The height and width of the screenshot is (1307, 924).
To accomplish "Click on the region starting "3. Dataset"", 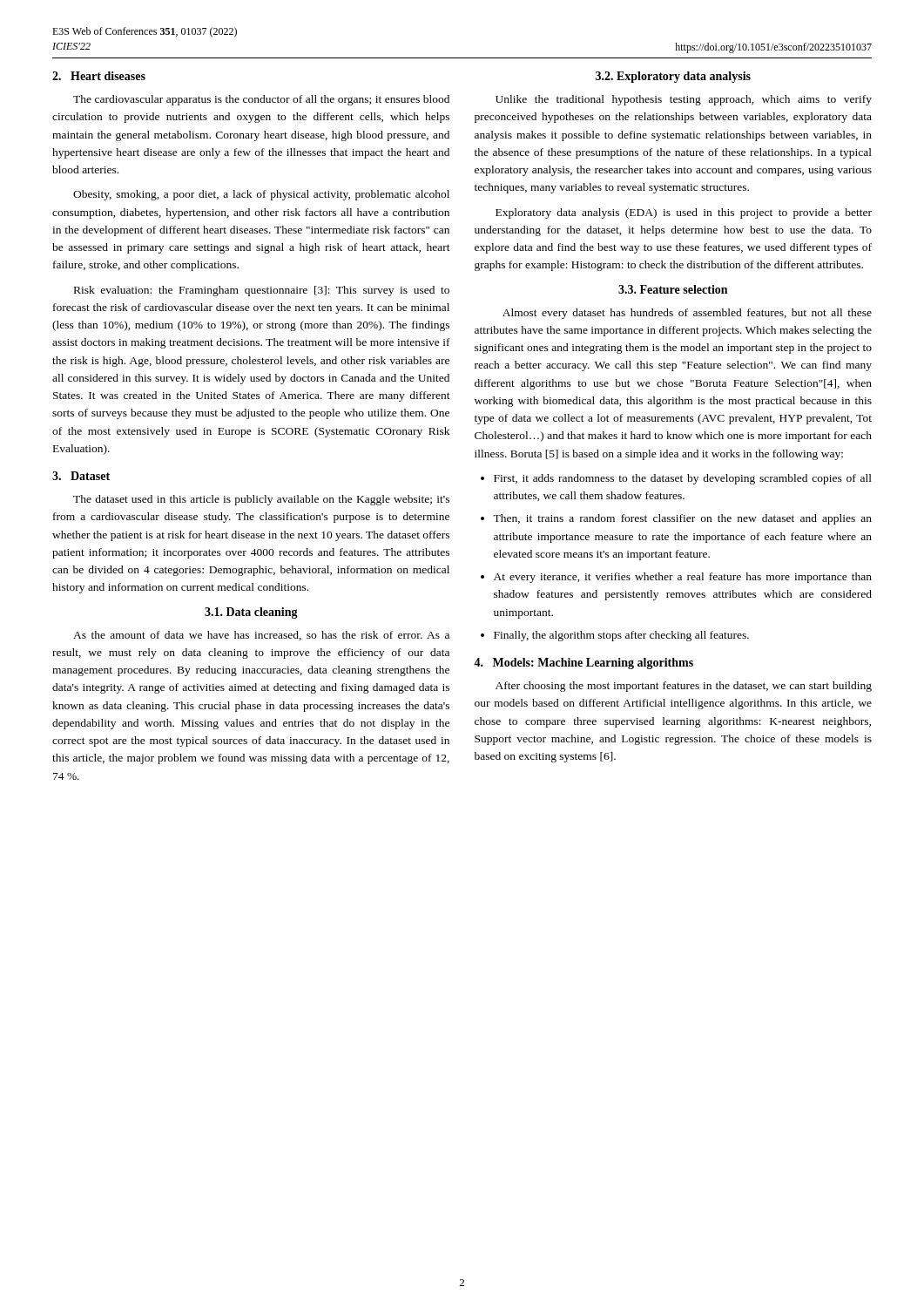I will (81, 476).
